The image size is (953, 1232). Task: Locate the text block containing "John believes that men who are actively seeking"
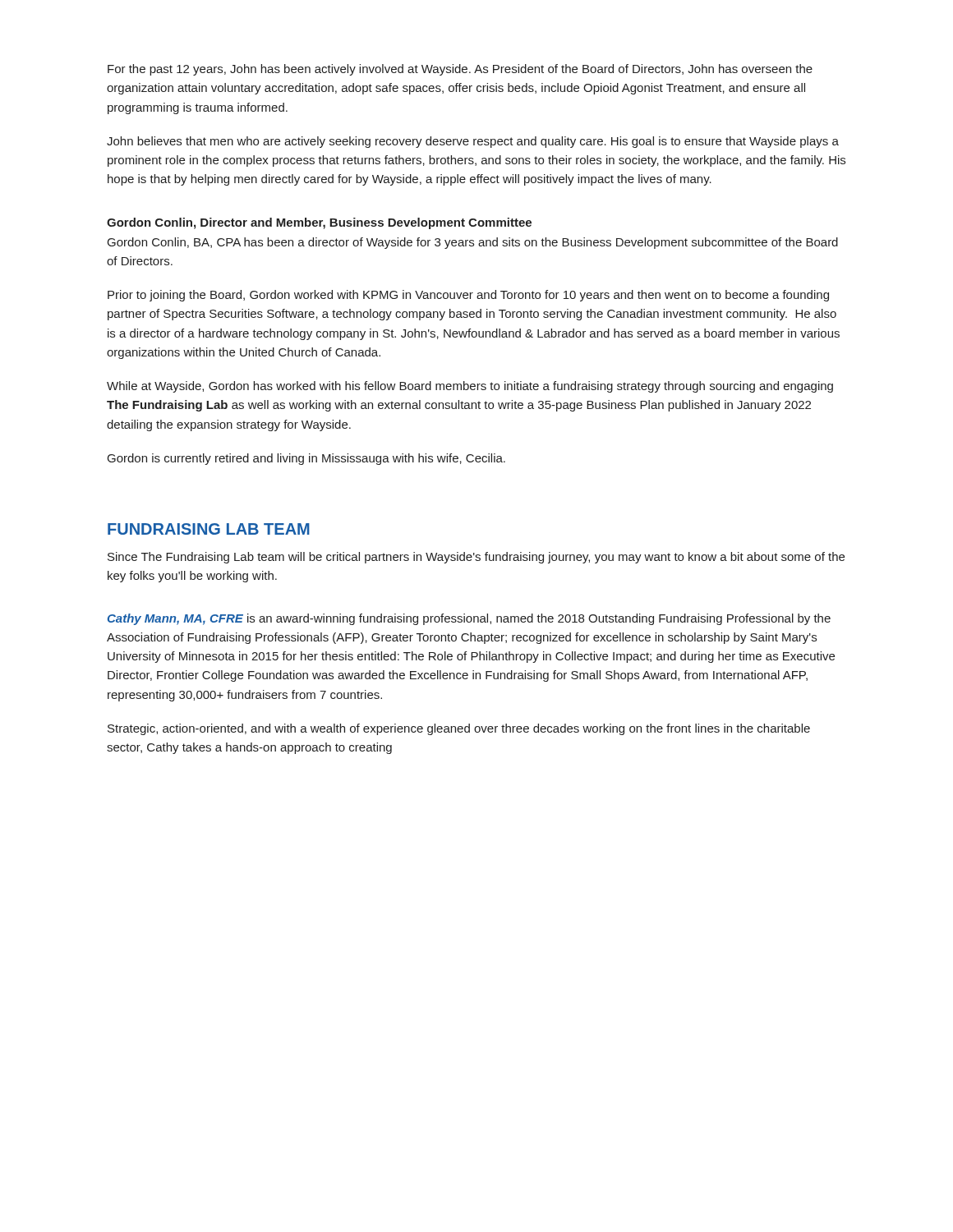(x=476, y=160)
